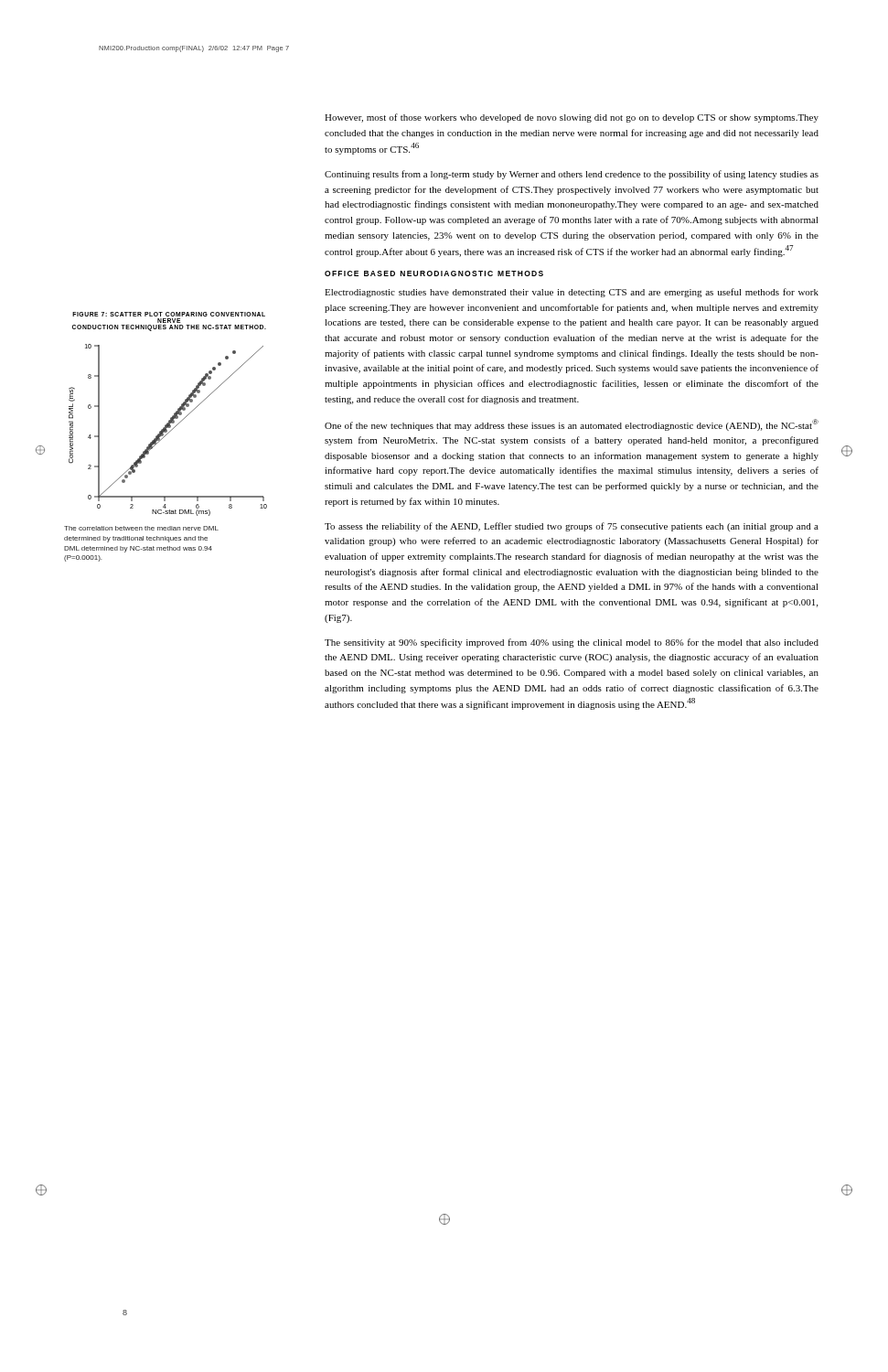The height and width of the screenshot is (1372, 888).
Task: Select the passage starting "Electrodiagnostic studies have demonstrated"
Action: point(572,345)
